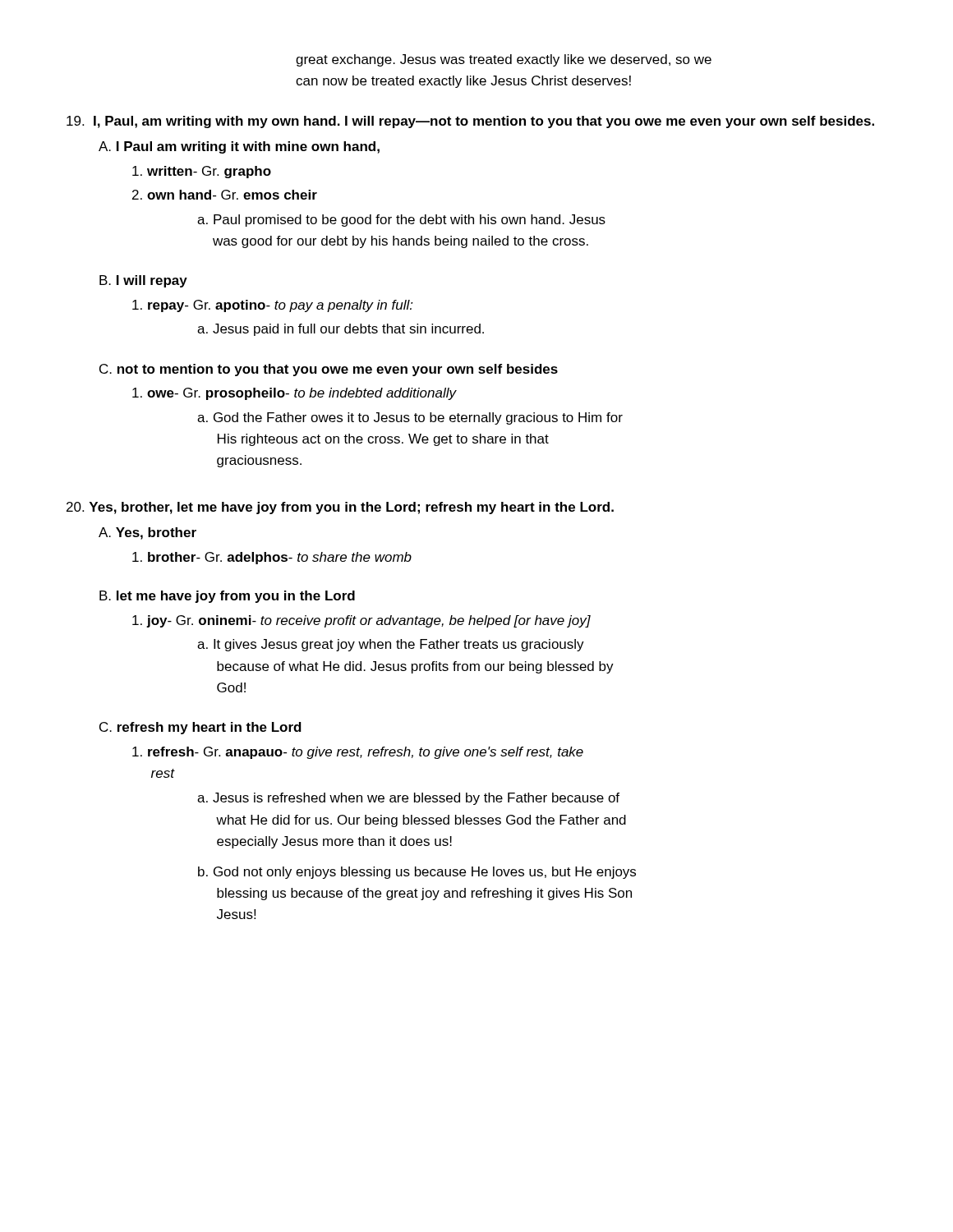Locate the block of text that opens with "a. God the Father owes it"
The width and height of the screenshot is (953, 1232).
coord(410,439)
